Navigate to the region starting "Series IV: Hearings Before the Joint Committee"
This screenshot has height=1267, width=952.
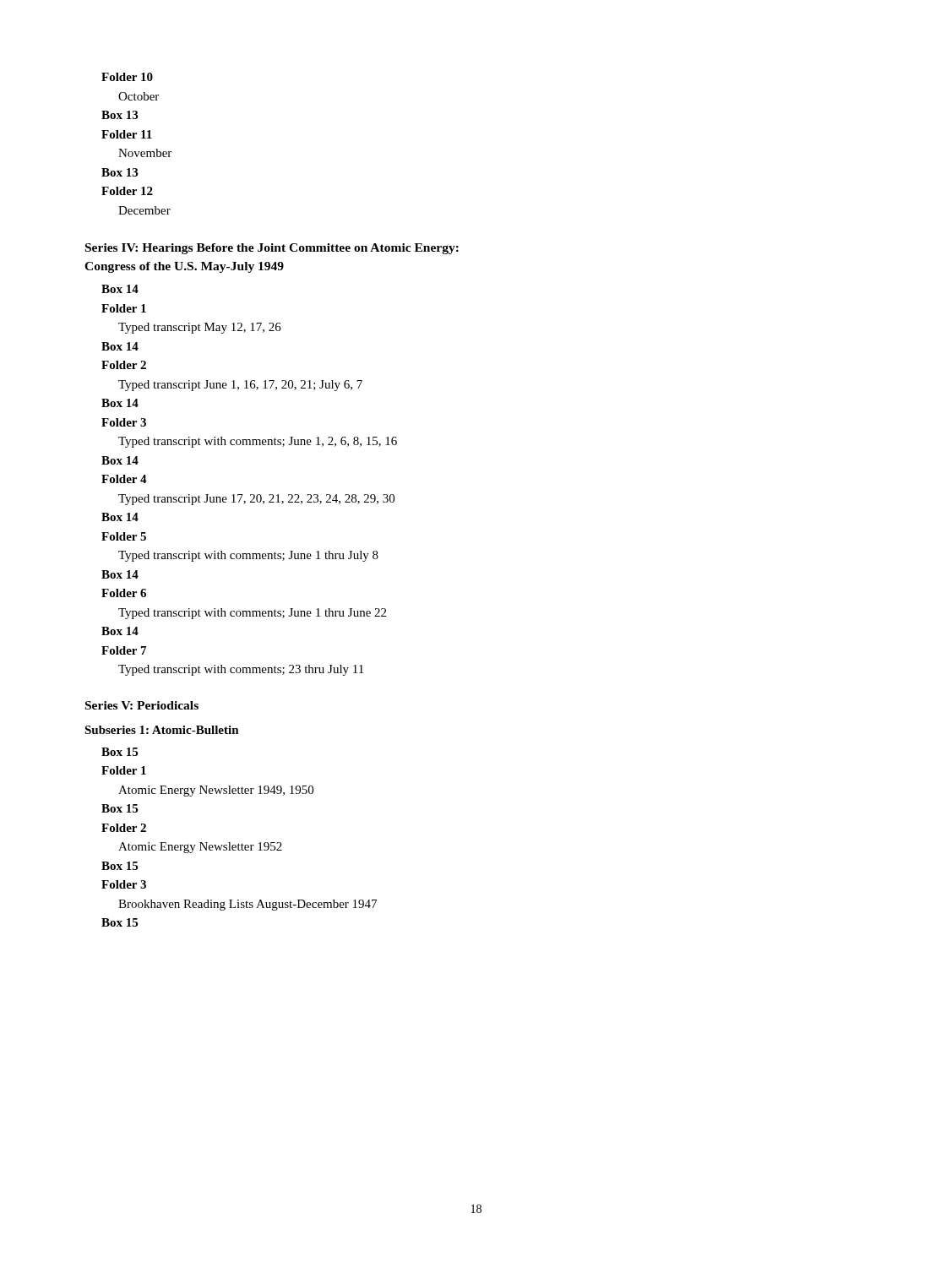(272, 256)
